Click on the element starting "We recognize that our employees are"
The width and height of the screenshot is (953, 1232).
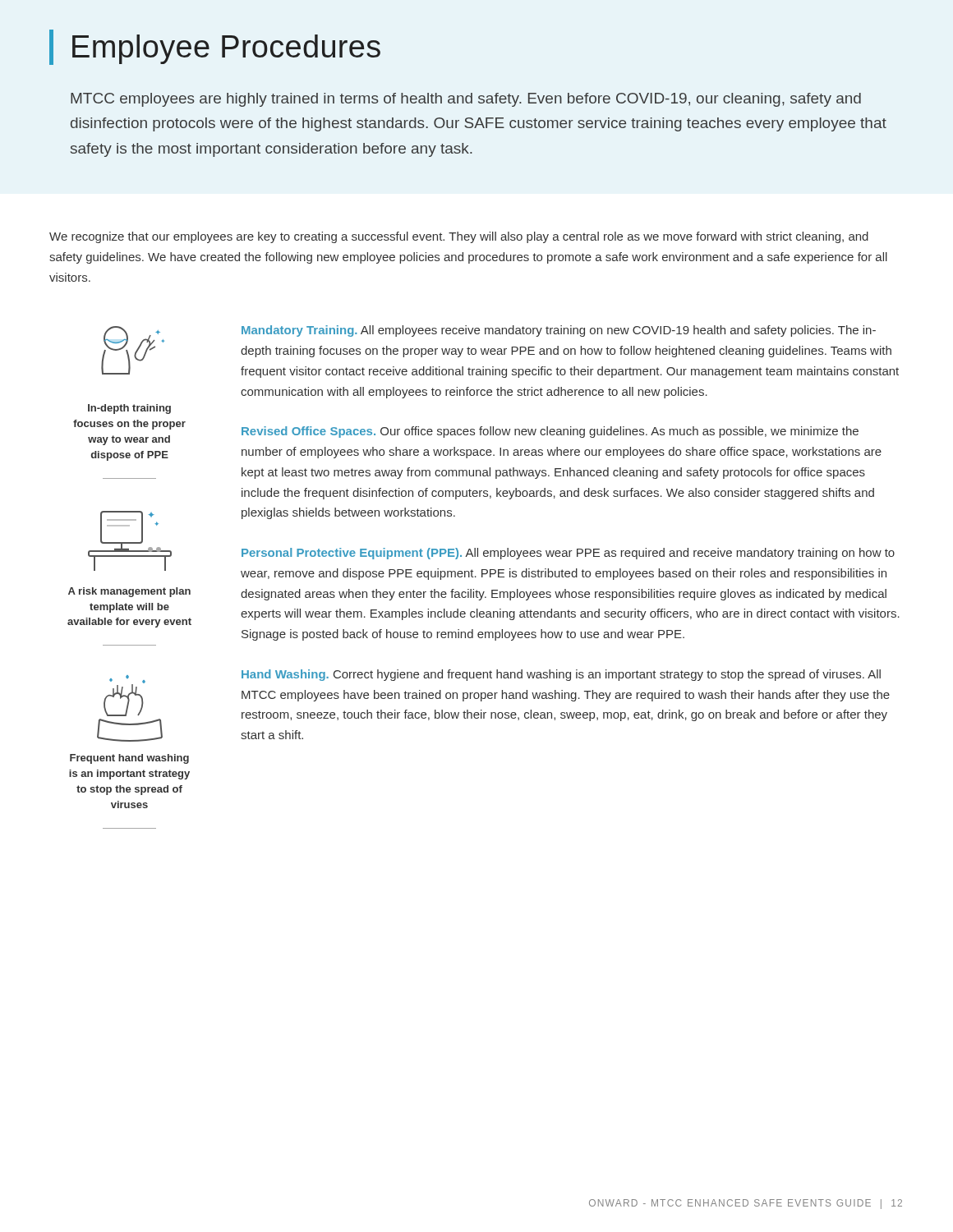point(468,257)
